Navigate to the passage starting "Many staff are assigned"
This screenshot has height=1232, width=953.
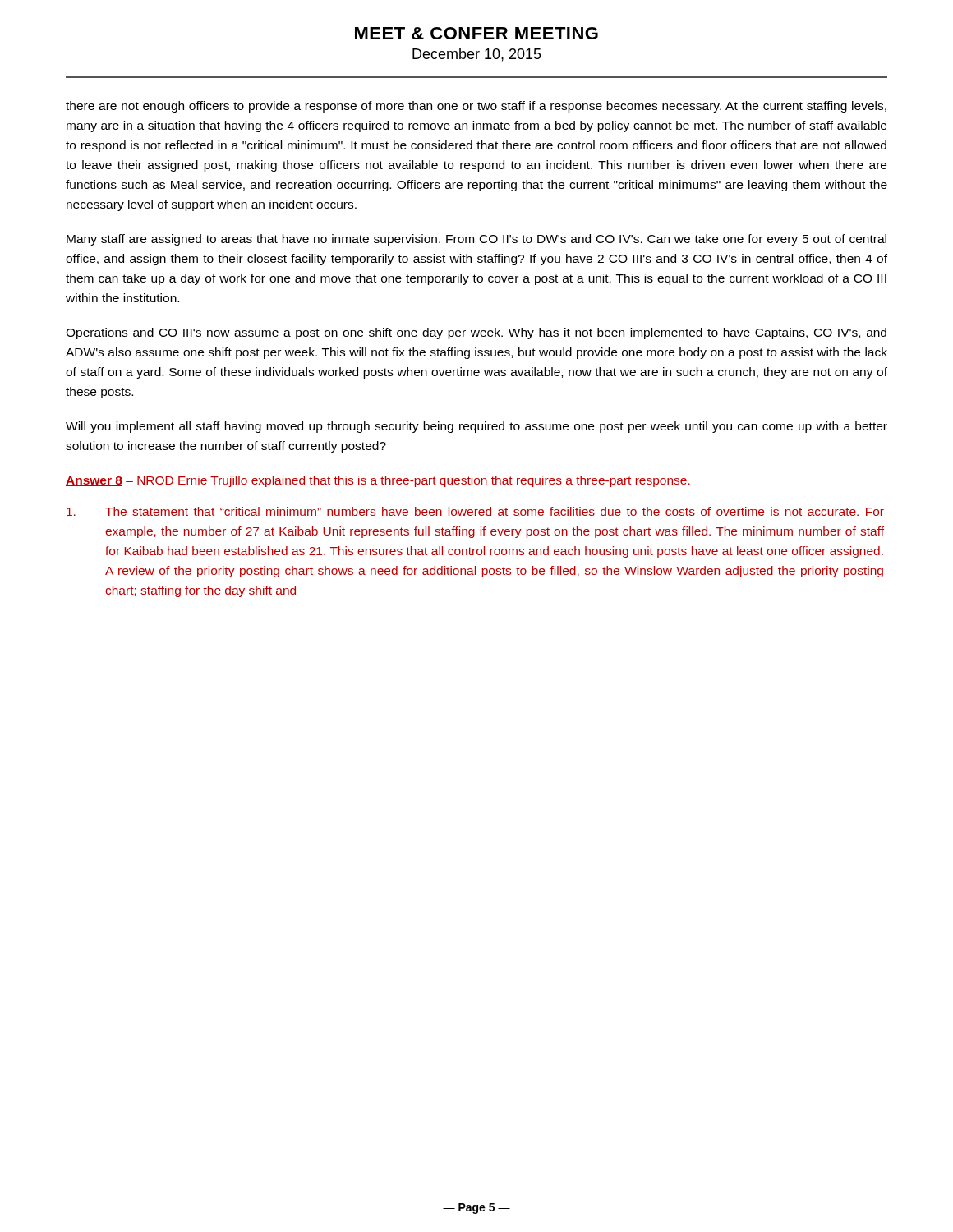click(476, 269)
